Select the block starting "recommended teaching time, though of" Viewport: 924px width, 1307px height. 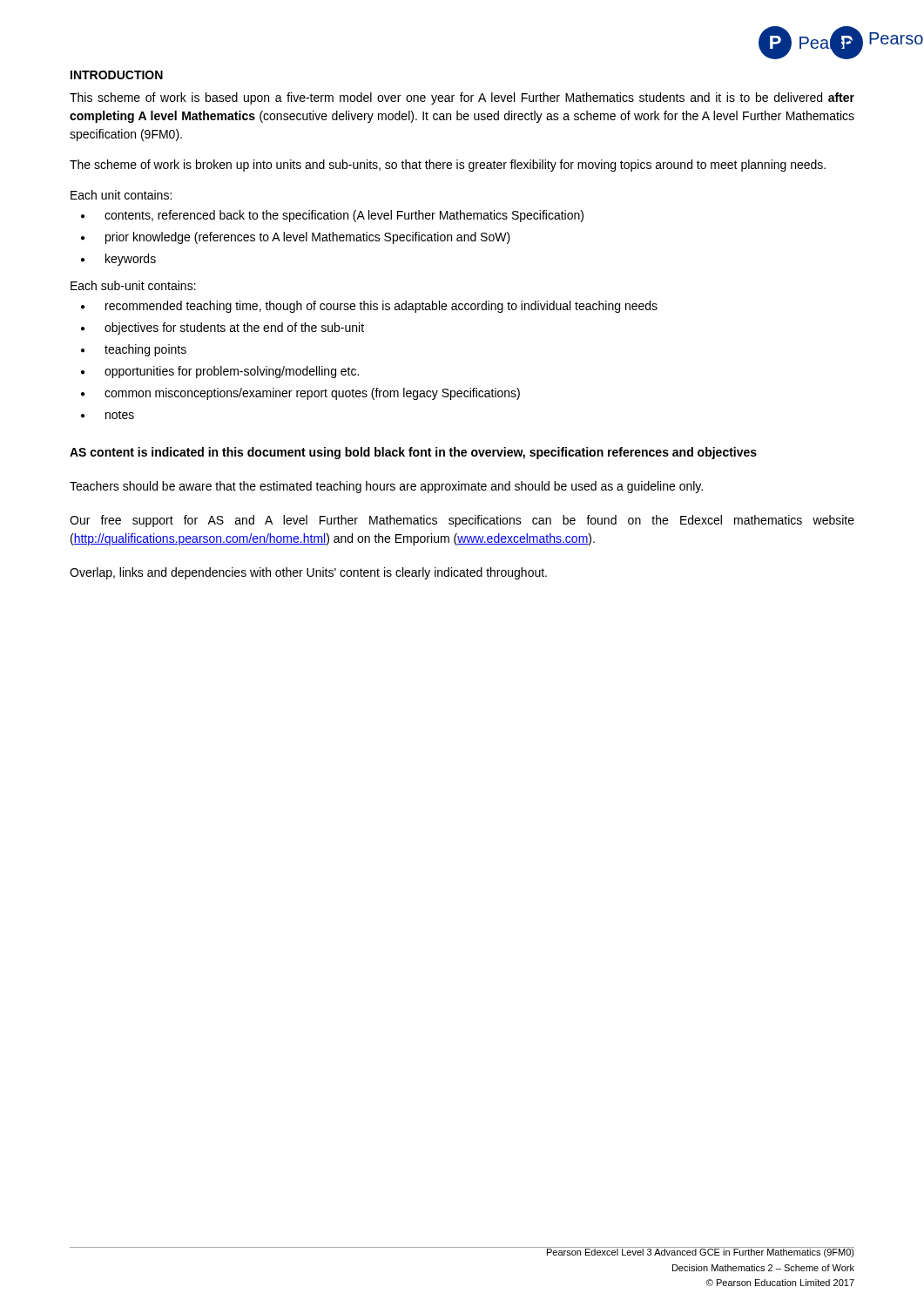(x=381, y=306)
